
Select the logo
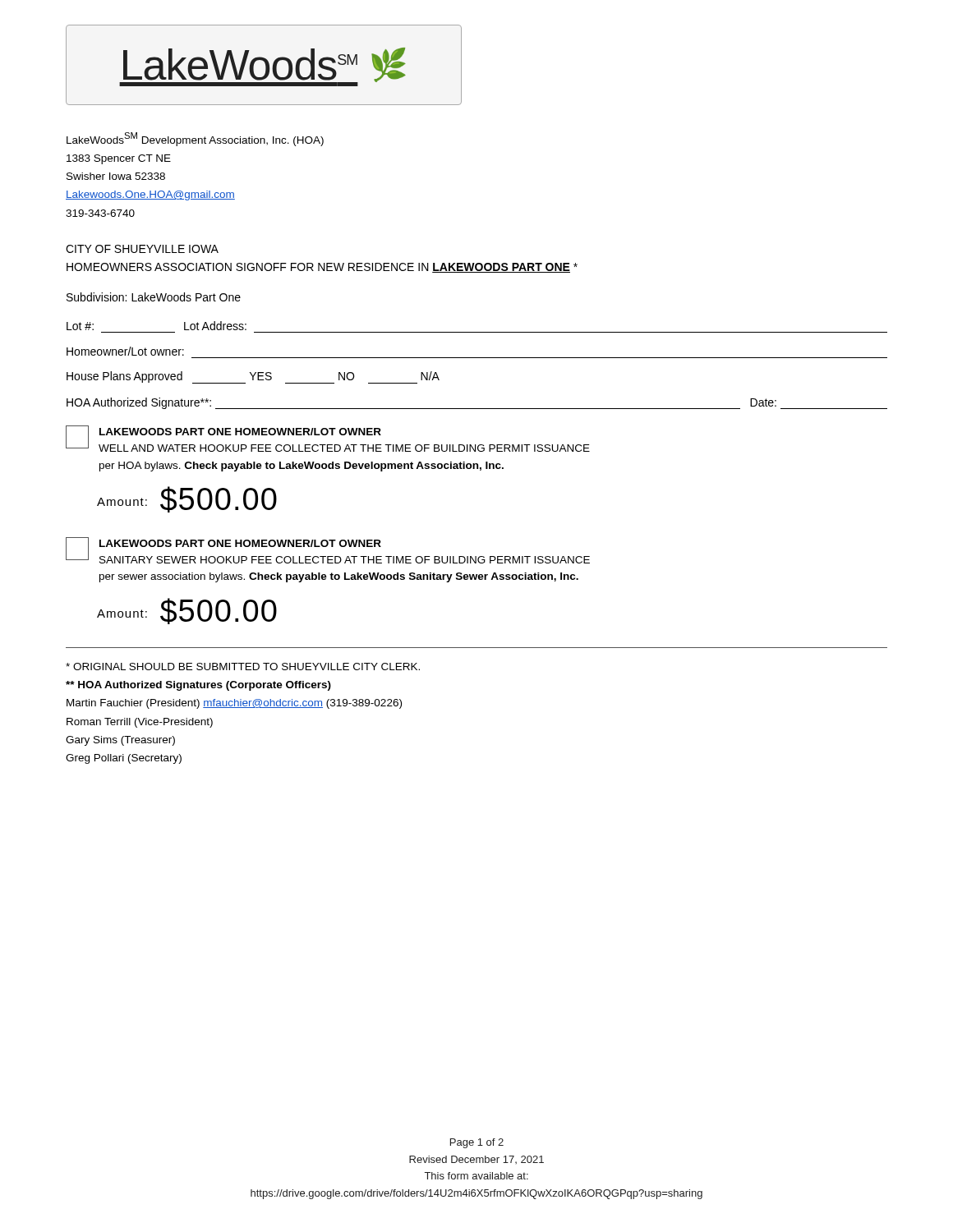tap(476, 65)
